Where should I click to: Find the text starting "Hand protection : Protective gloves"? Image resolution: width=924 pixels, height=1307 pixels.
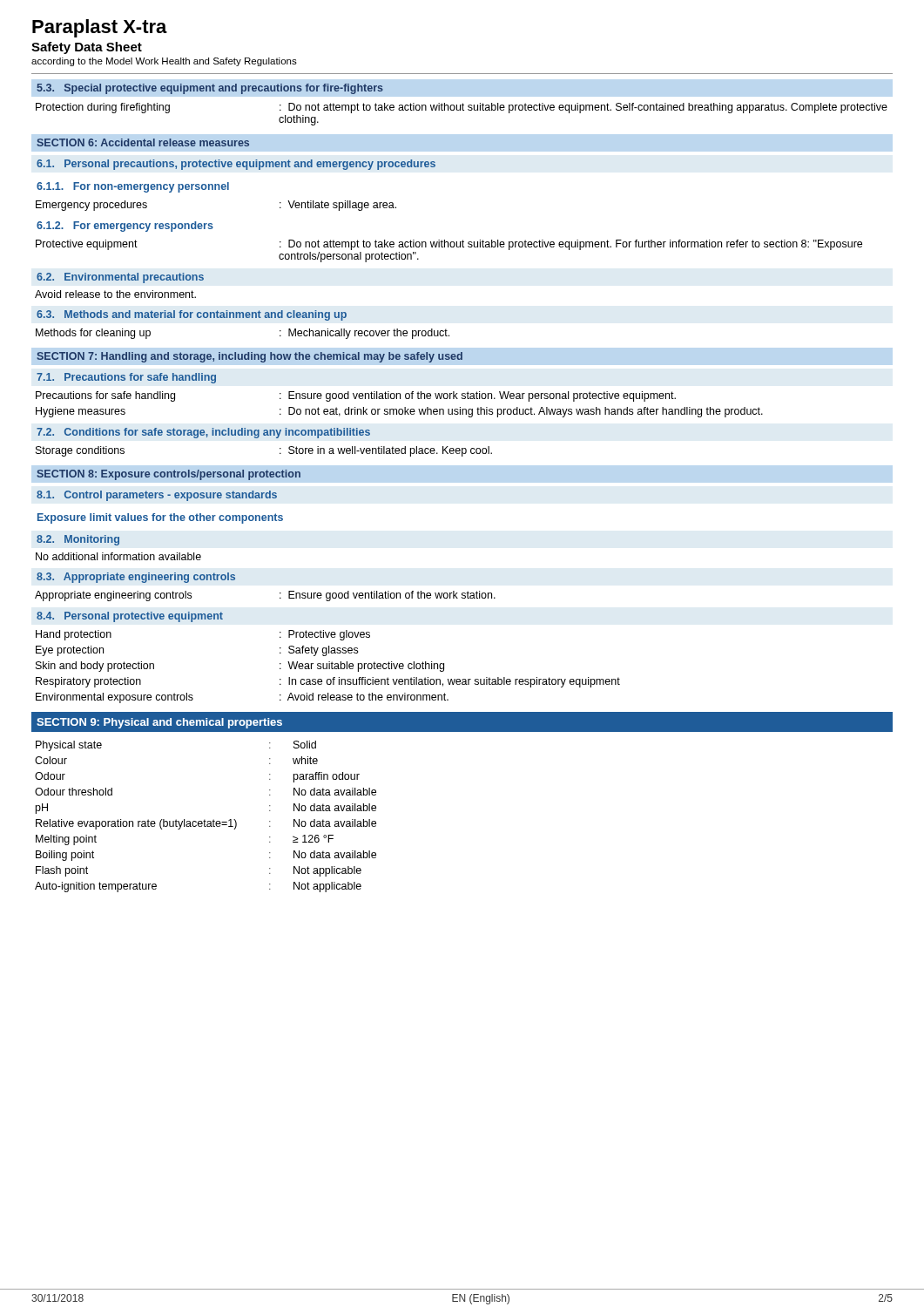(66, 635)
